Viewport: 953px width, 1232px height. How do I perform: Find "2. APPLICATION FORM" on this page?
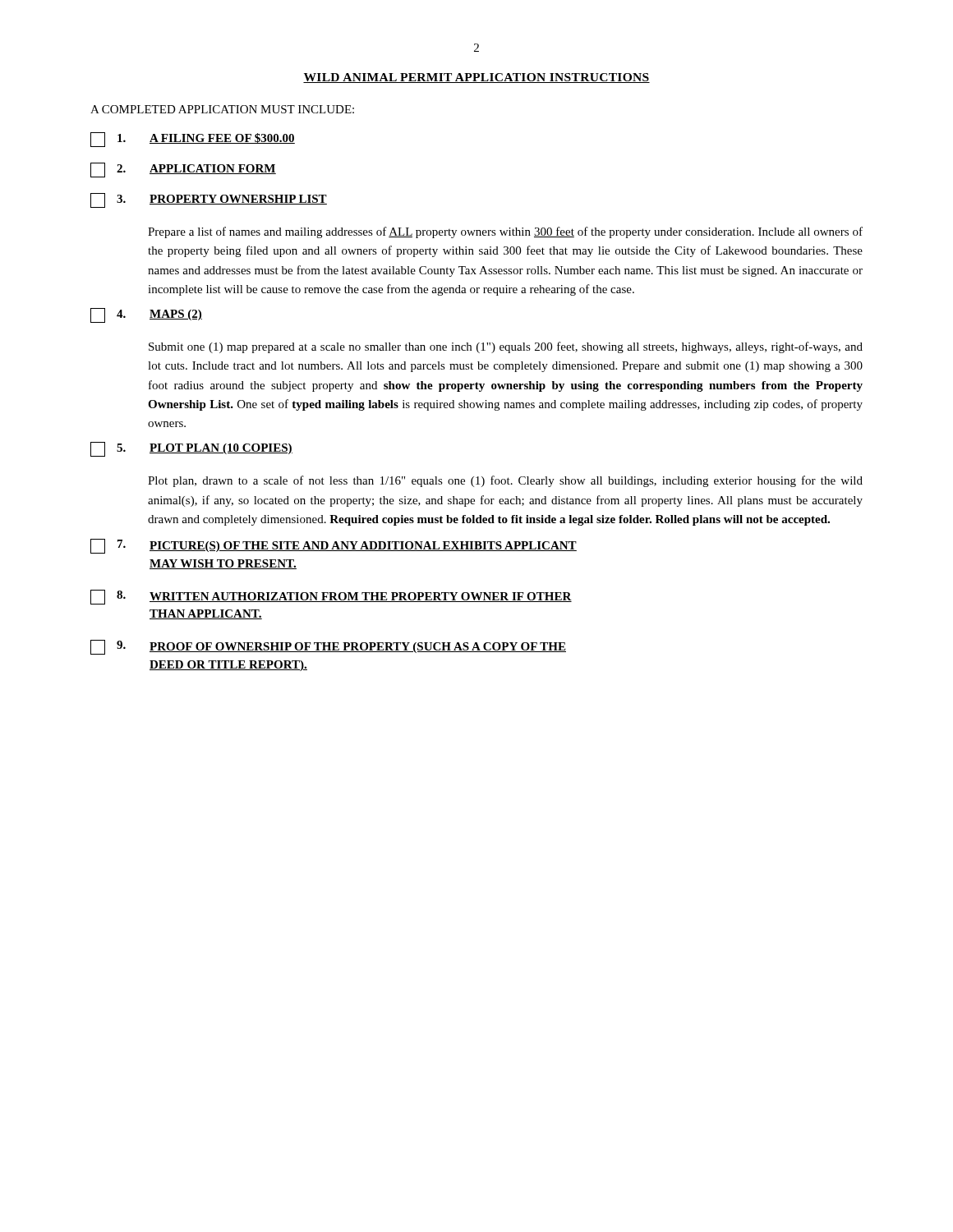(183, 170)
